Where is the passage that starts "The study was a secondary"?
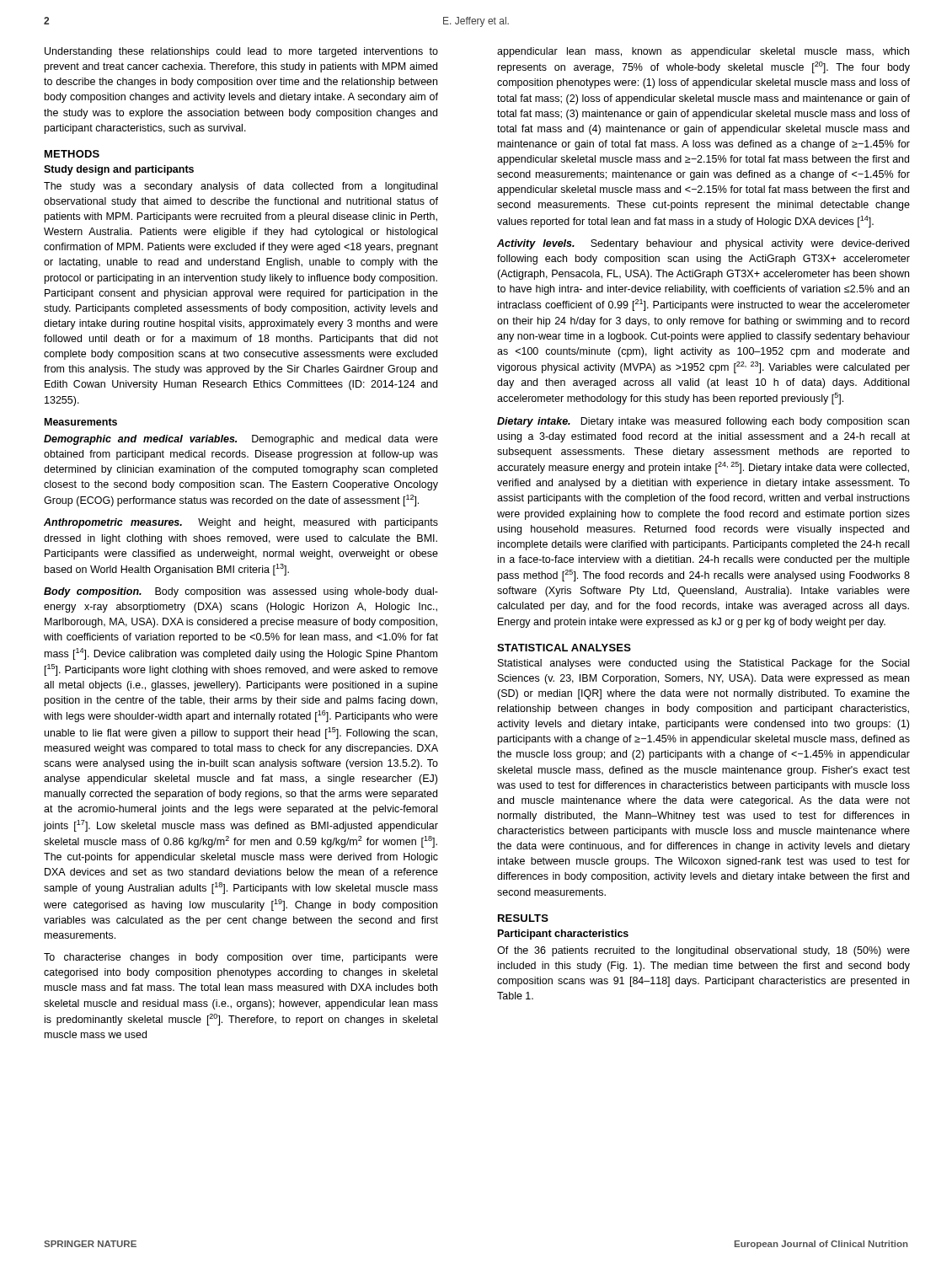Screen dimensions: 1264x952 tap(241, 293)
